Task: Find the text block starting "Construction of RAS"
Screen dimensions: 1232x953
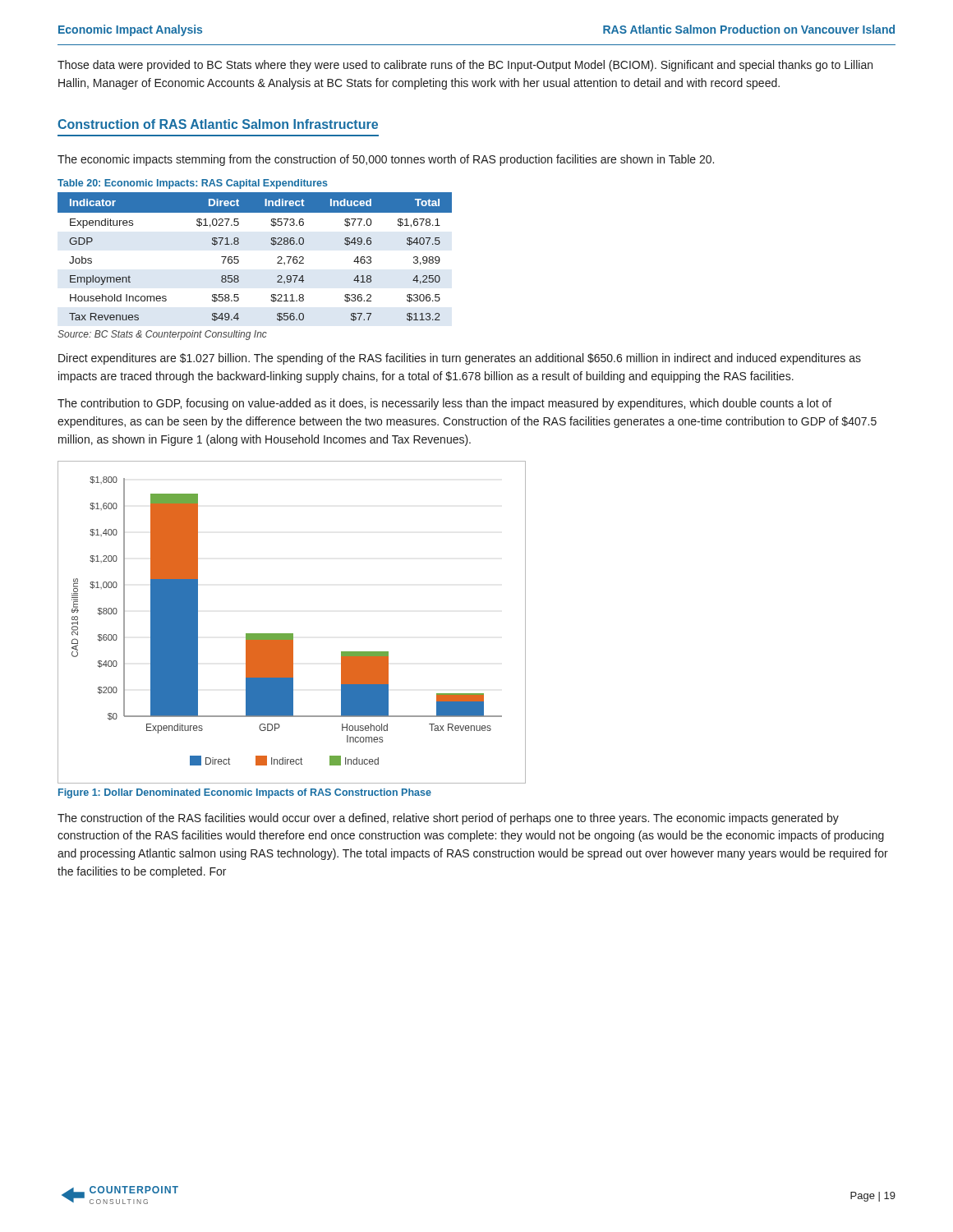Action: (x=218, y=125)
